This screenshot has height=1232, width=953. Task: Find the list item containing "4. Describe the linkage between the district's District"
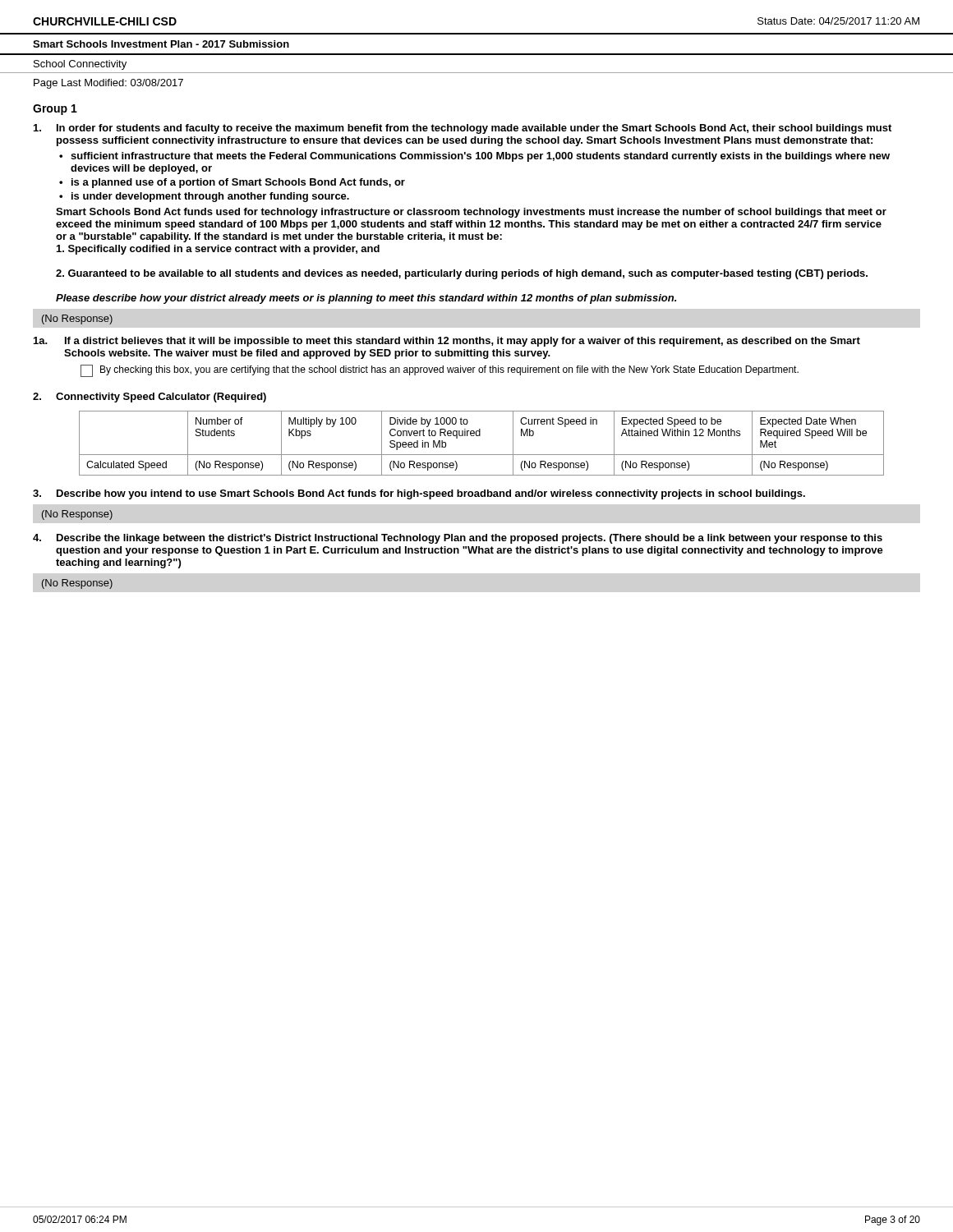tap(476, 562)
